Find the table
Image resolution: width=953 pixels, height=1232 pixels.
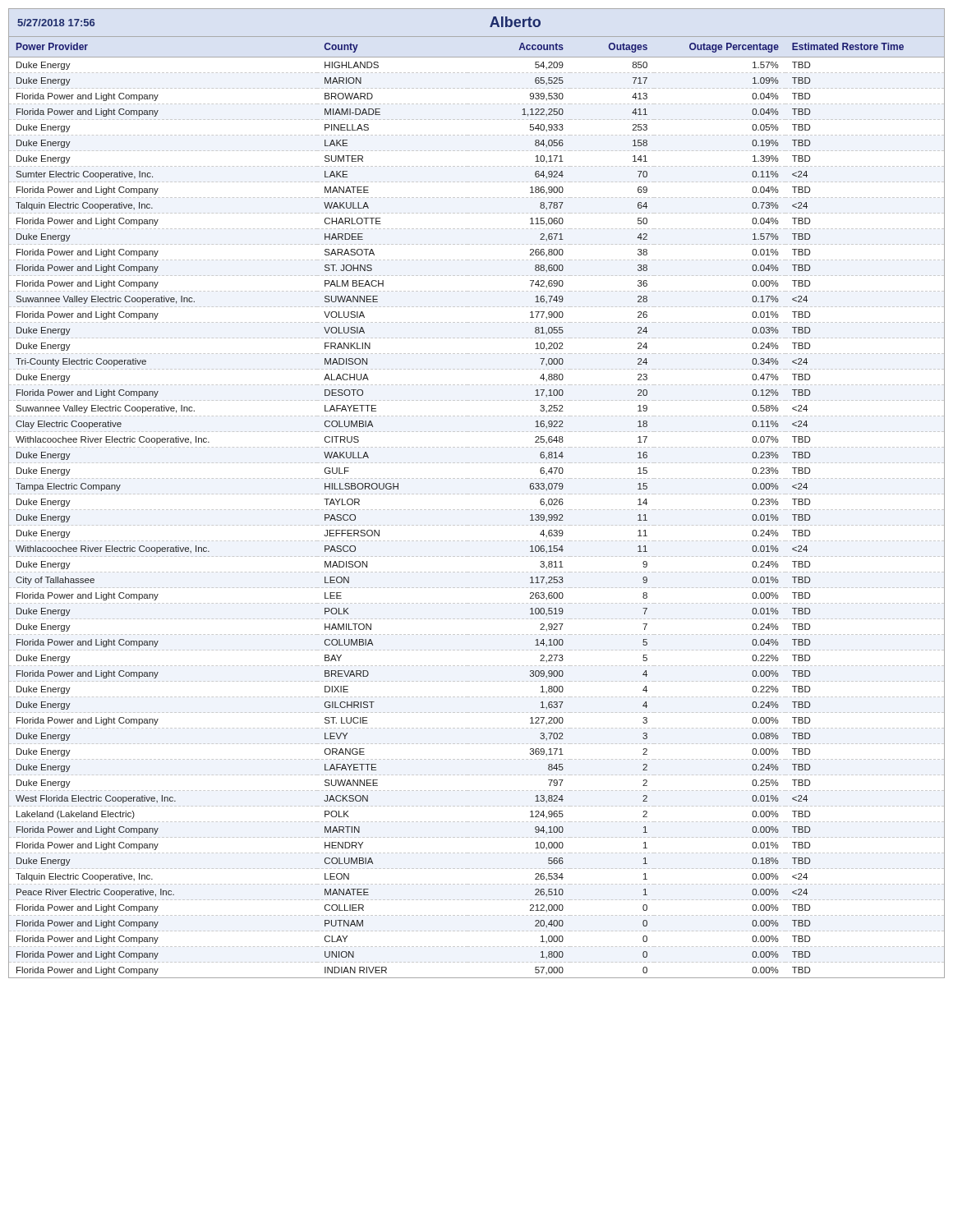click(x=476, y=507)
